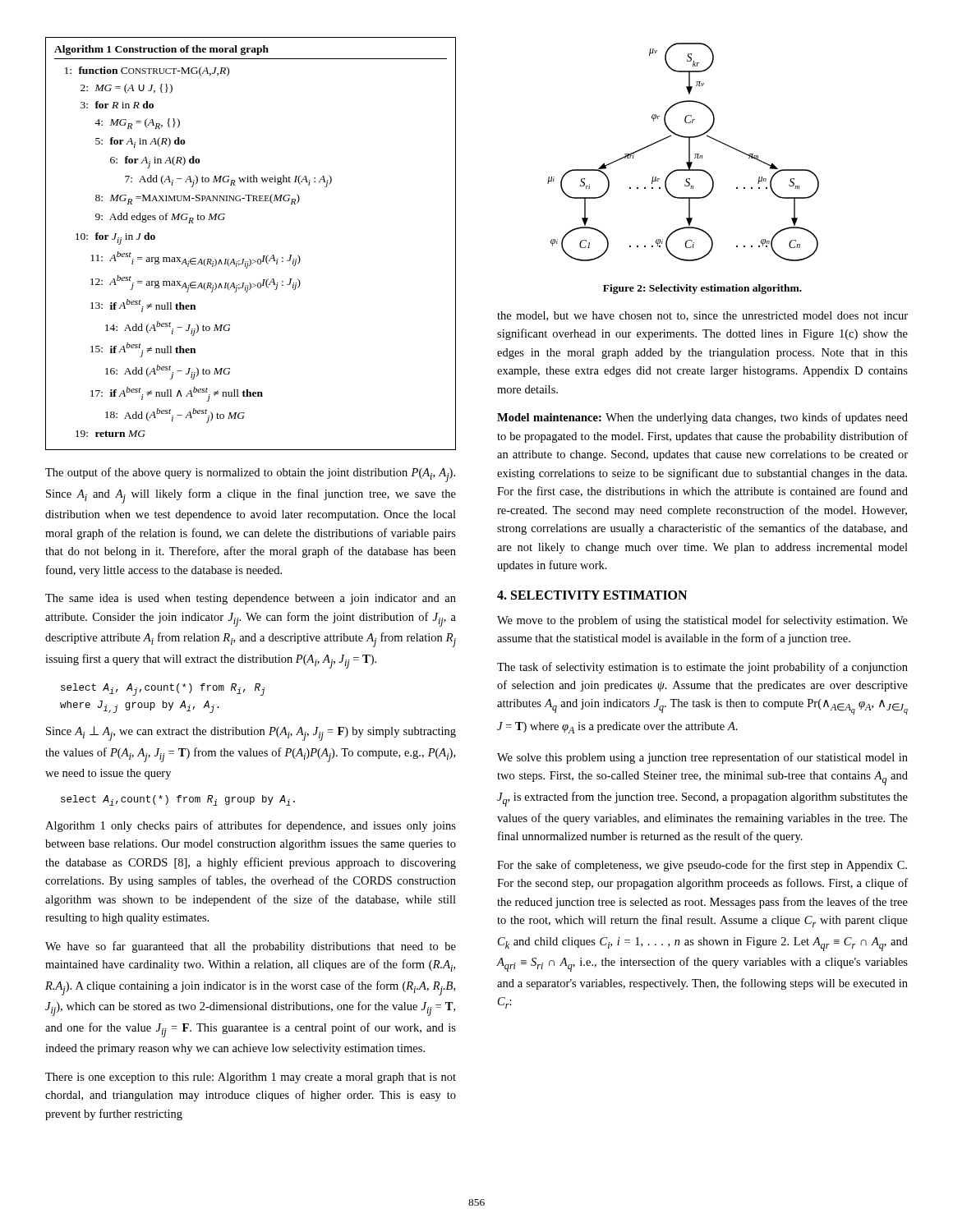Point to the region starting "select Ai,count(*) from Ri"
Viewport: 953px width, 1232px height.
[x=179, y=801]
